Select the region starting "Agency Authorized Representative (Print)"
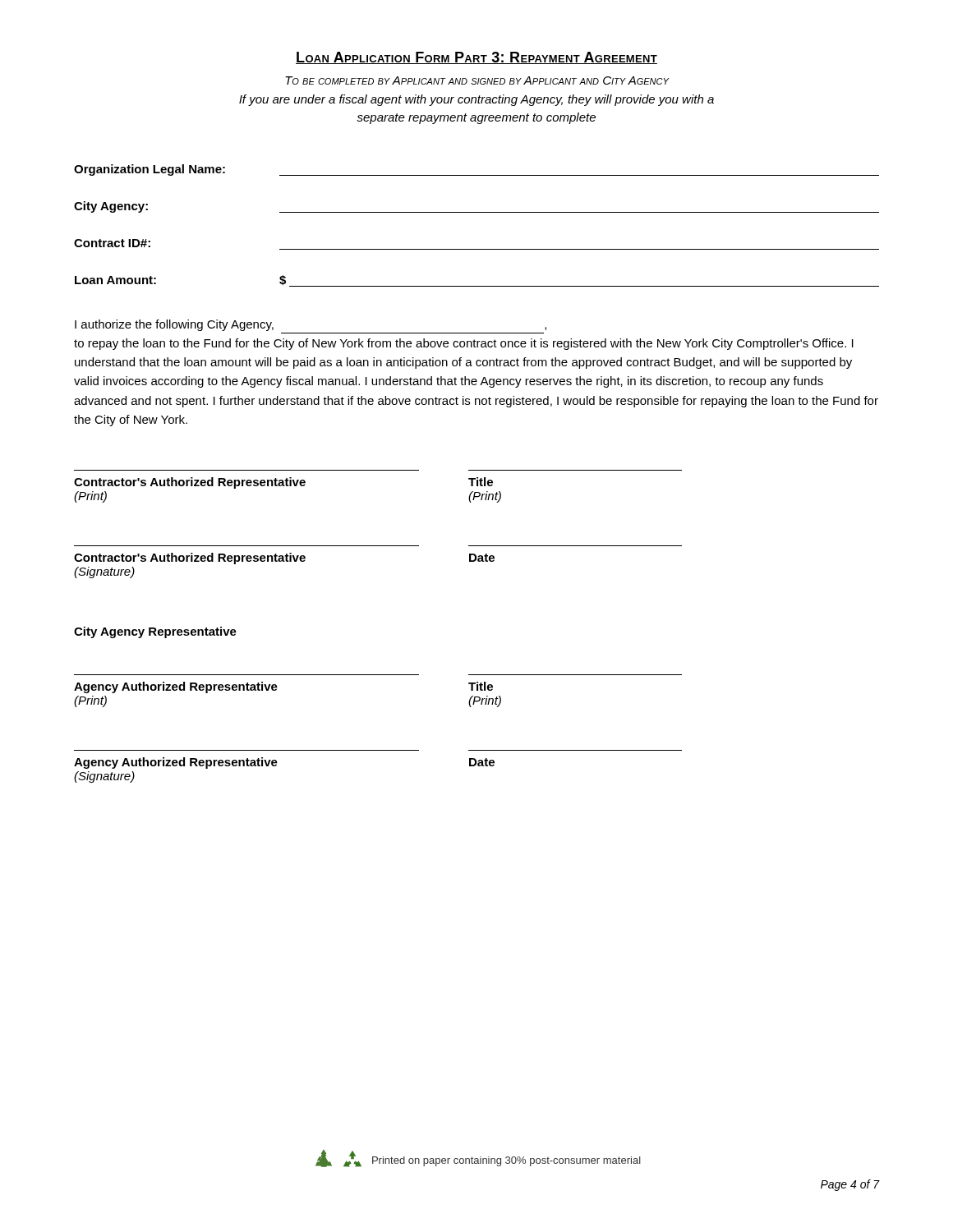The width and height of the screenshot is (953, 1232). (246, 693)
